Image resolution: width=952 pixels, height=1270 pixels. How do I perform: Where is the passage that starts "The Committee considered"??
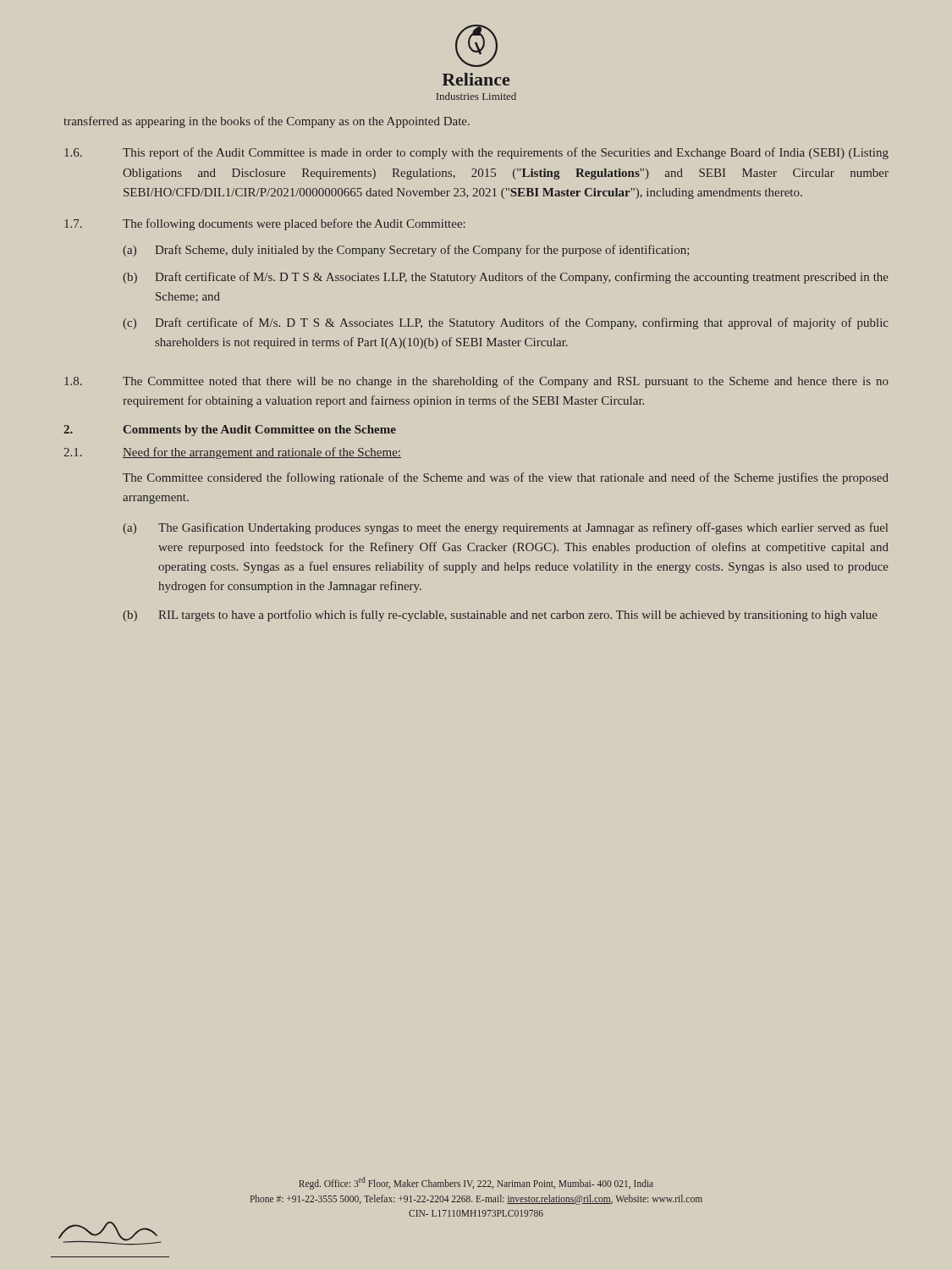click(506, 488)
